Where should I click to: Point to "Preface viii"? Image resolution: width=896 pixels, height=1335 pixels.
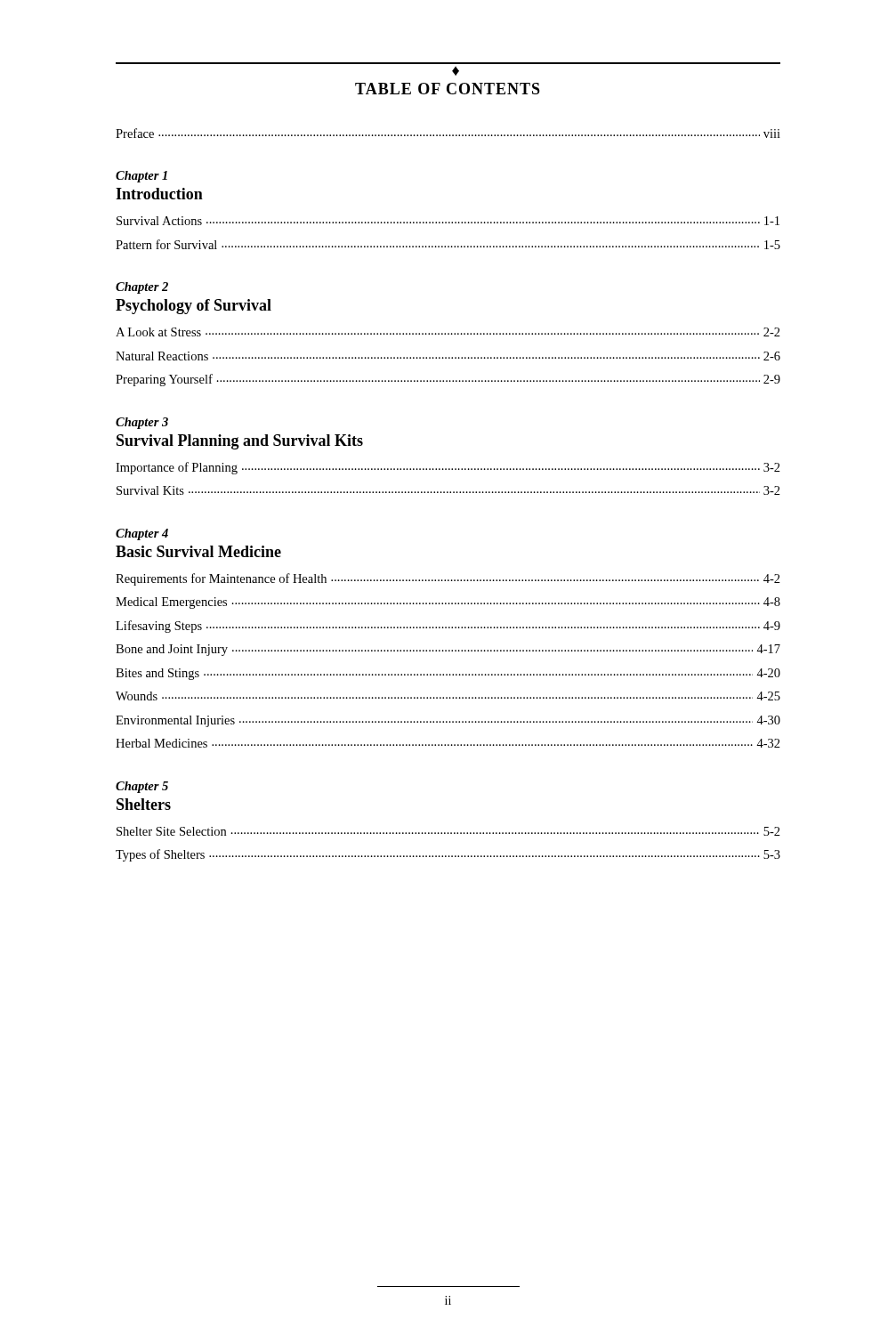[448, 134]
